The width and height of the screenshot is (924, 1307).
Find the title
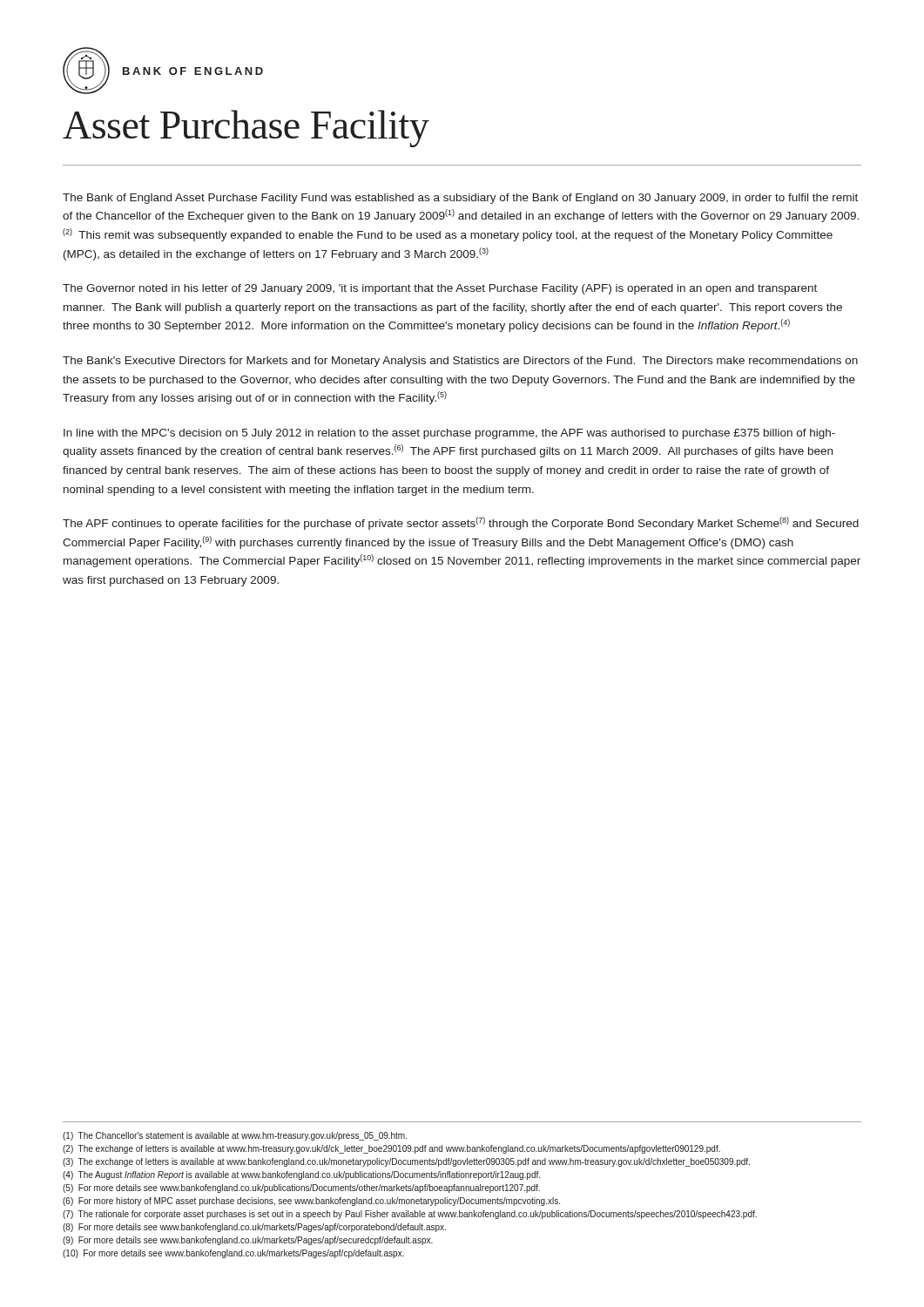coord(246,125)
